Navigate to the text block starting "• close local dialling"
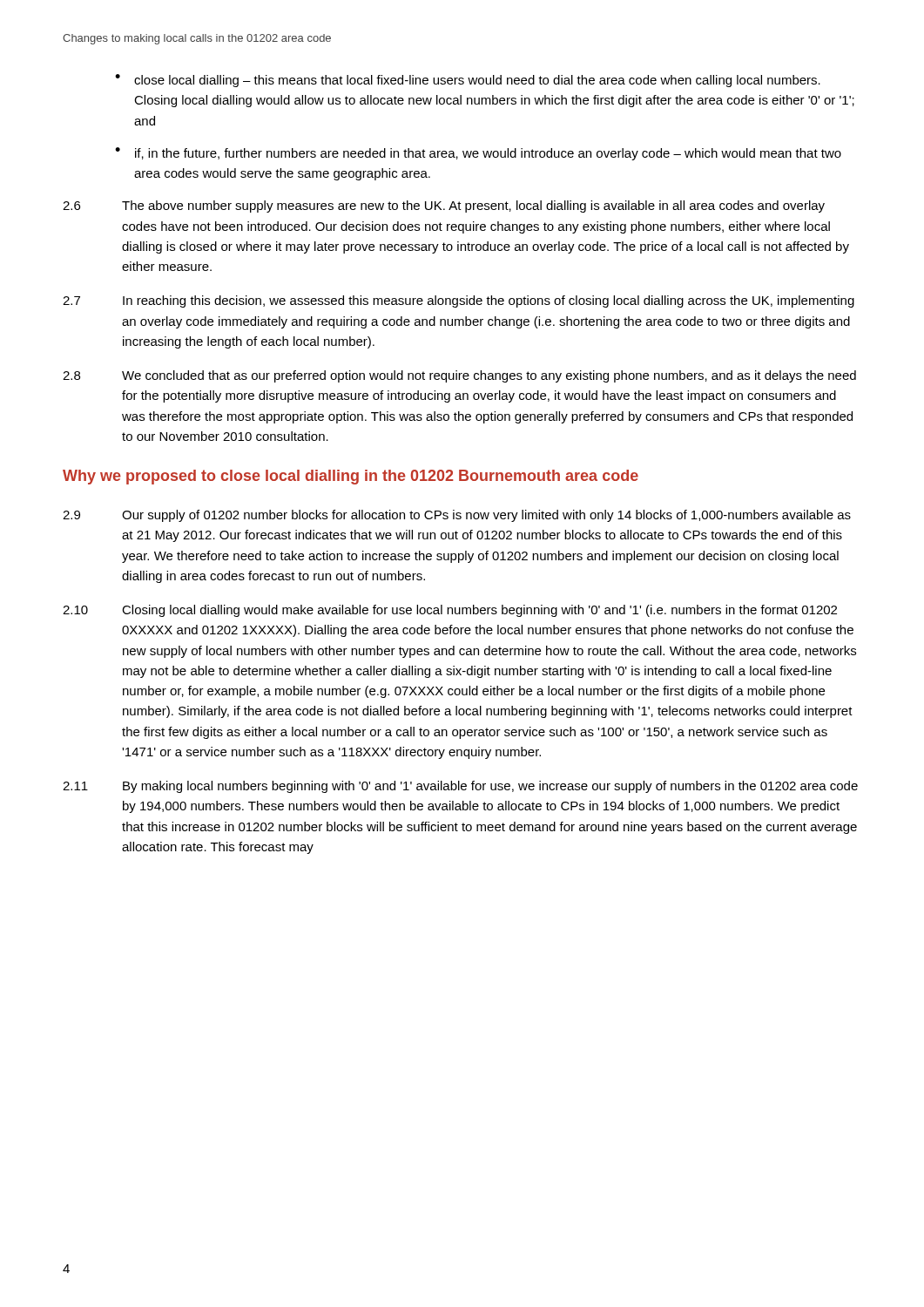The height and width of the screenshot is (1307, 924). coord(488,100)
